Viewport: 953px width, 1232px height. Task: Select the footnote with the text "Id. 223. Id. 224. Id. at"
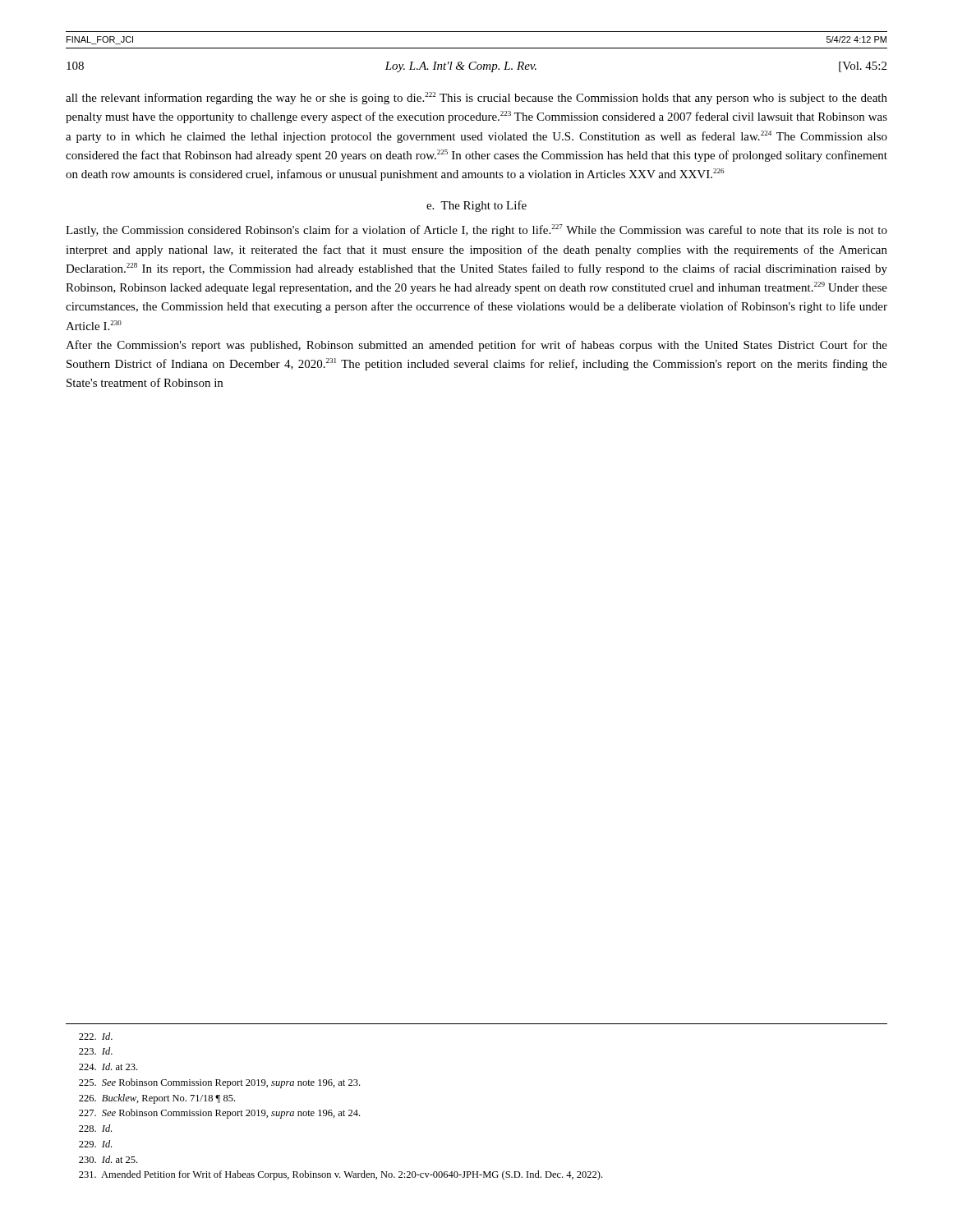96,1036
